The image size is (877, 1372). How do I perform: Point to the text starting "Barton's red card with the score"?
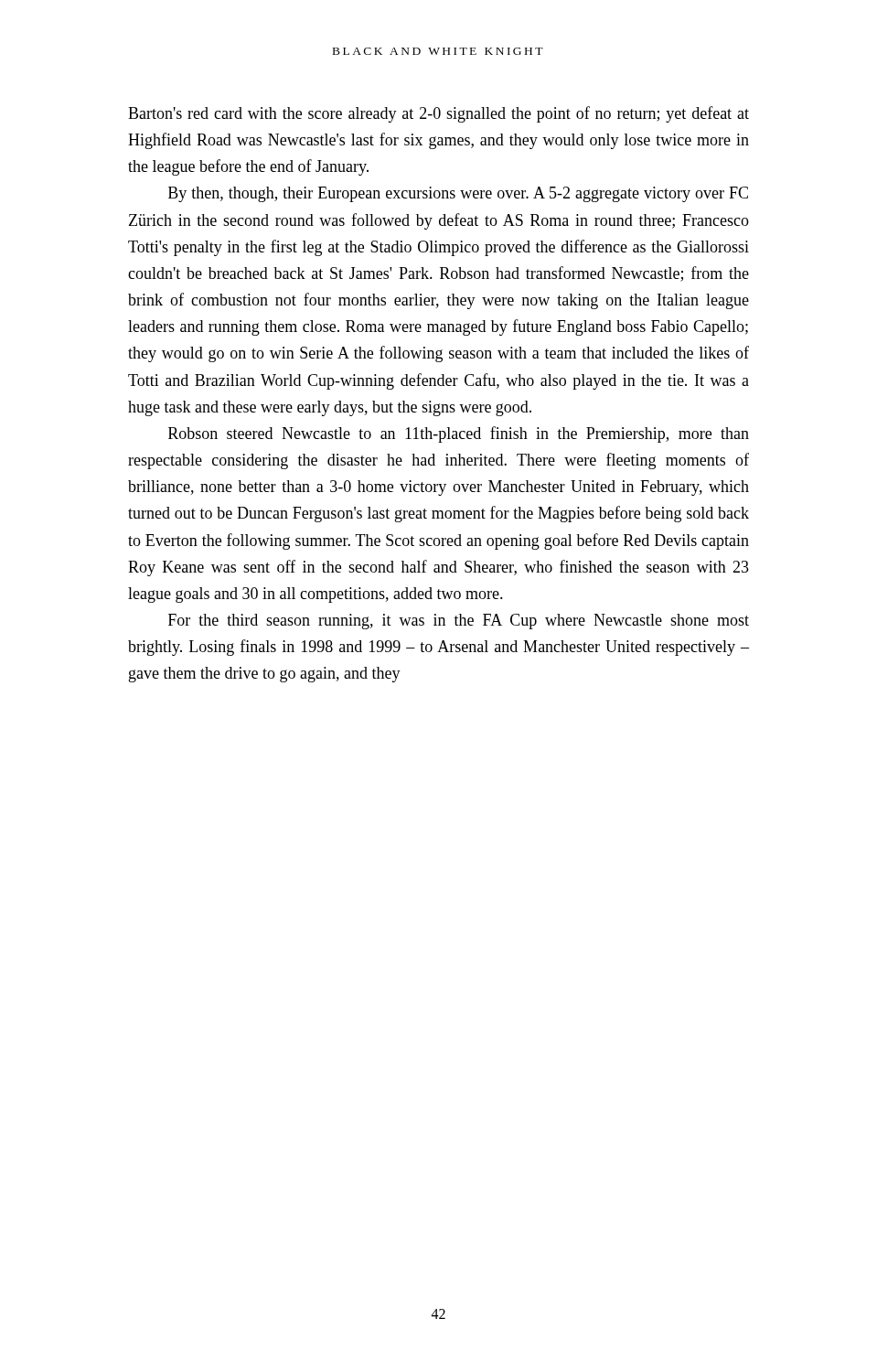point(438,394)
